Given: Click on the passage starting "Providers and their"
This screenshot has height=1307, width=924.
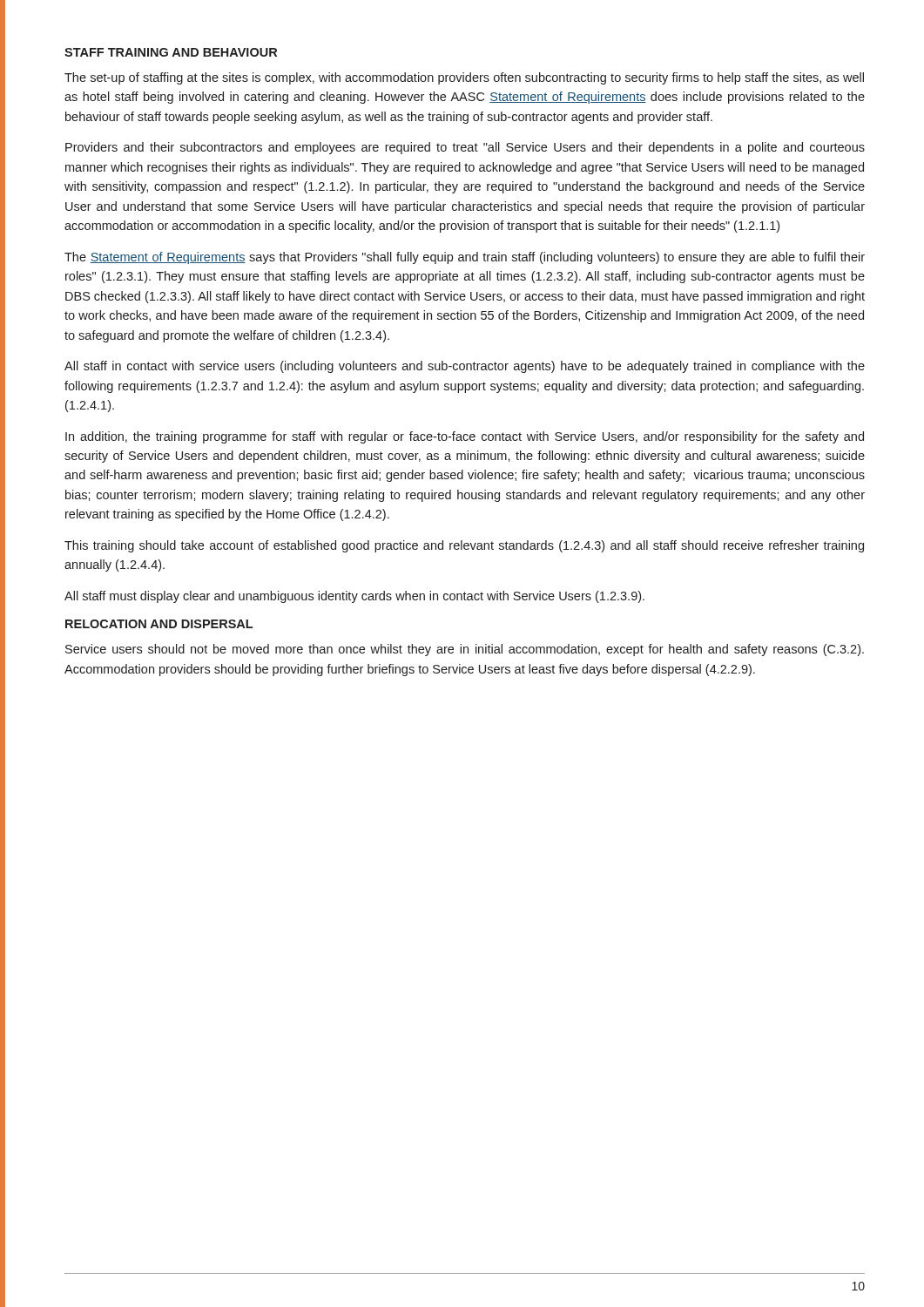Looking at the screenshot, I should [465, 187].
